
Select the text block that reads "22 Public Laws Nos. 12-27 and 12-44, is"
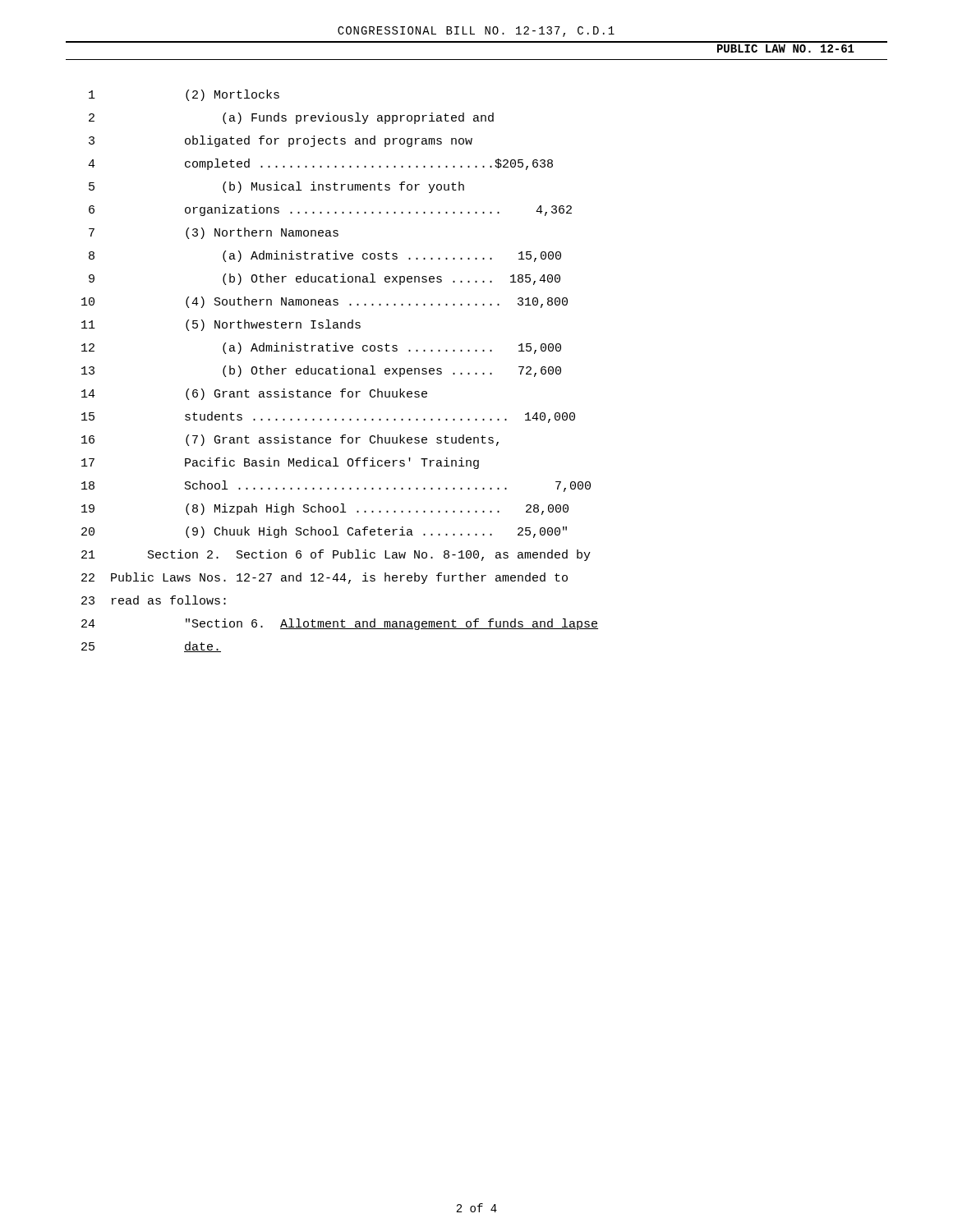coord(476,579)
